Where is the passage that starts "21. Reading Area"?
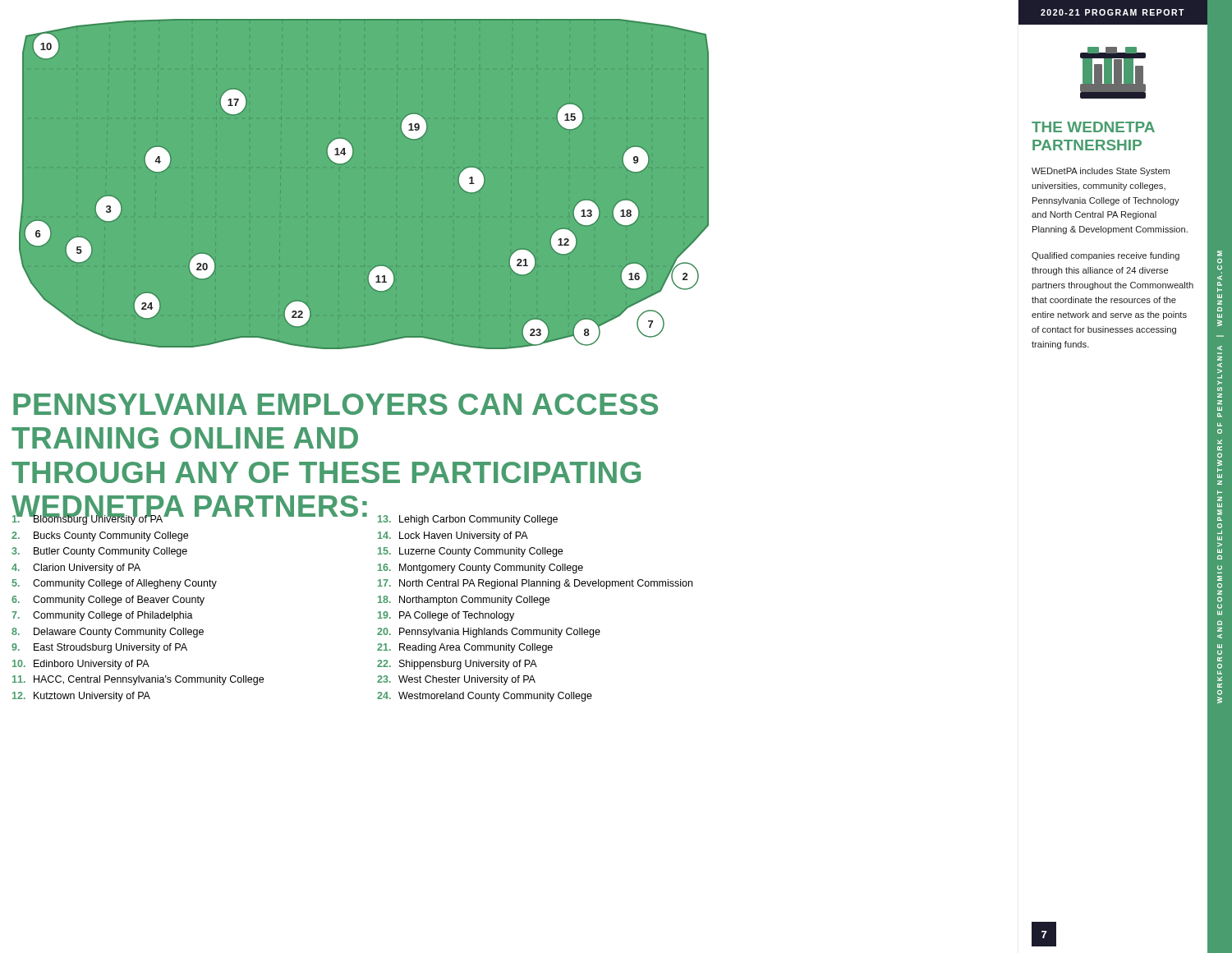1232x953 pixels. [x=465, y=647]
